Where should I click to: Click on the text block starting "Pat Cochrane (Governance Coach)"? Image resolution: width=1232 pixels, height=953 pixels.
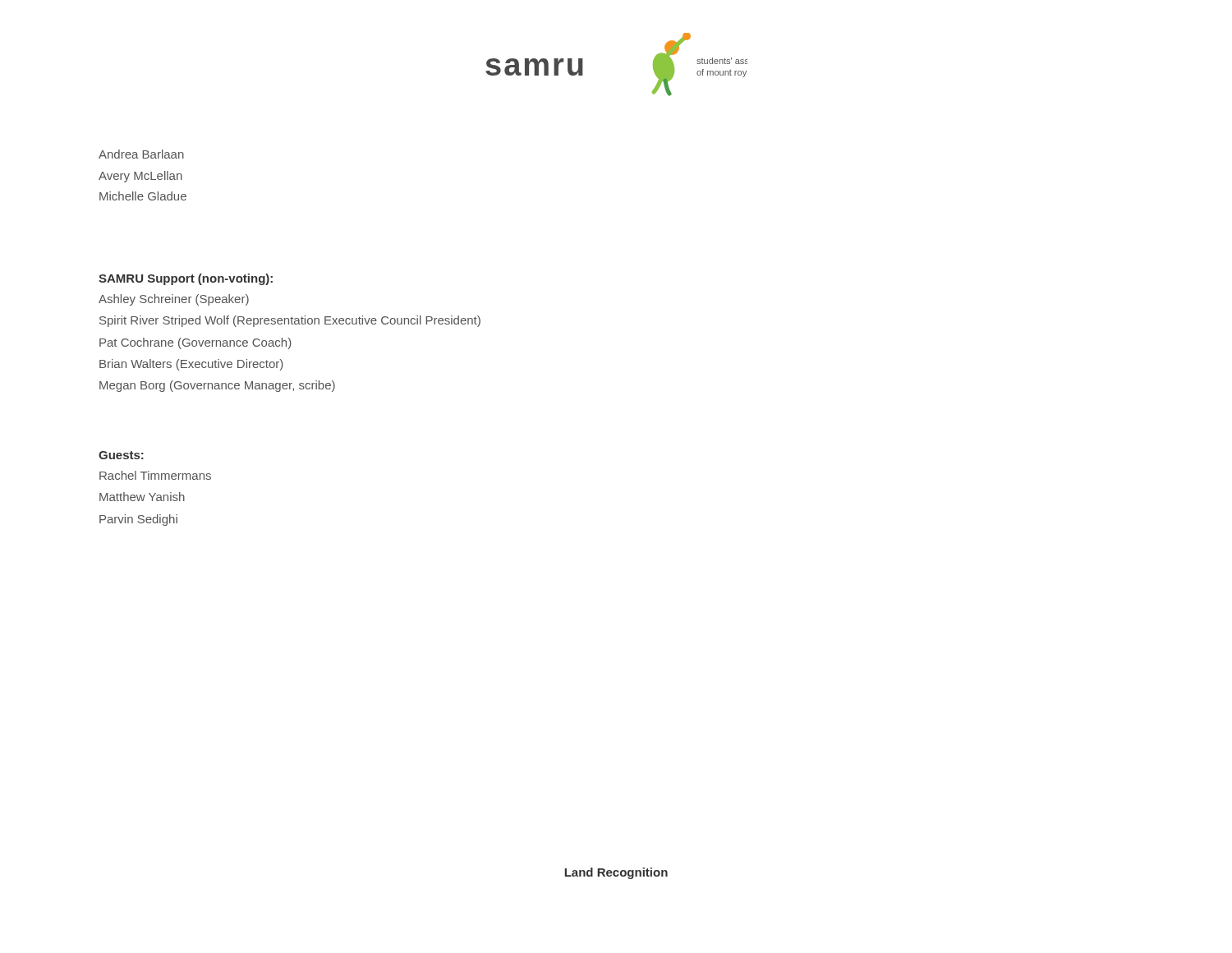pos(195,342)
